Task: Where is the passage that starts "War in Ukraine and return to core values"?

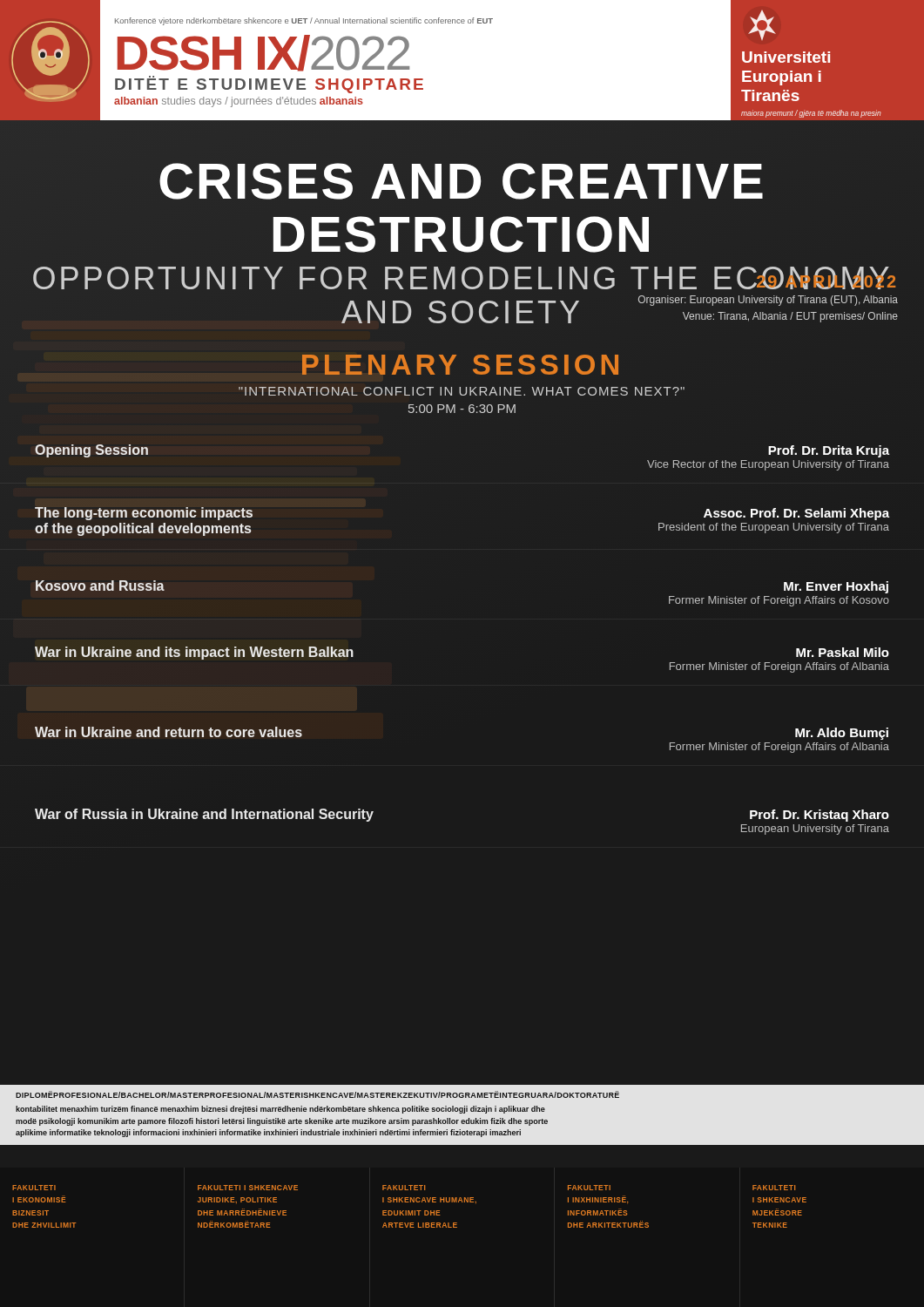Action: pos(173,733)
